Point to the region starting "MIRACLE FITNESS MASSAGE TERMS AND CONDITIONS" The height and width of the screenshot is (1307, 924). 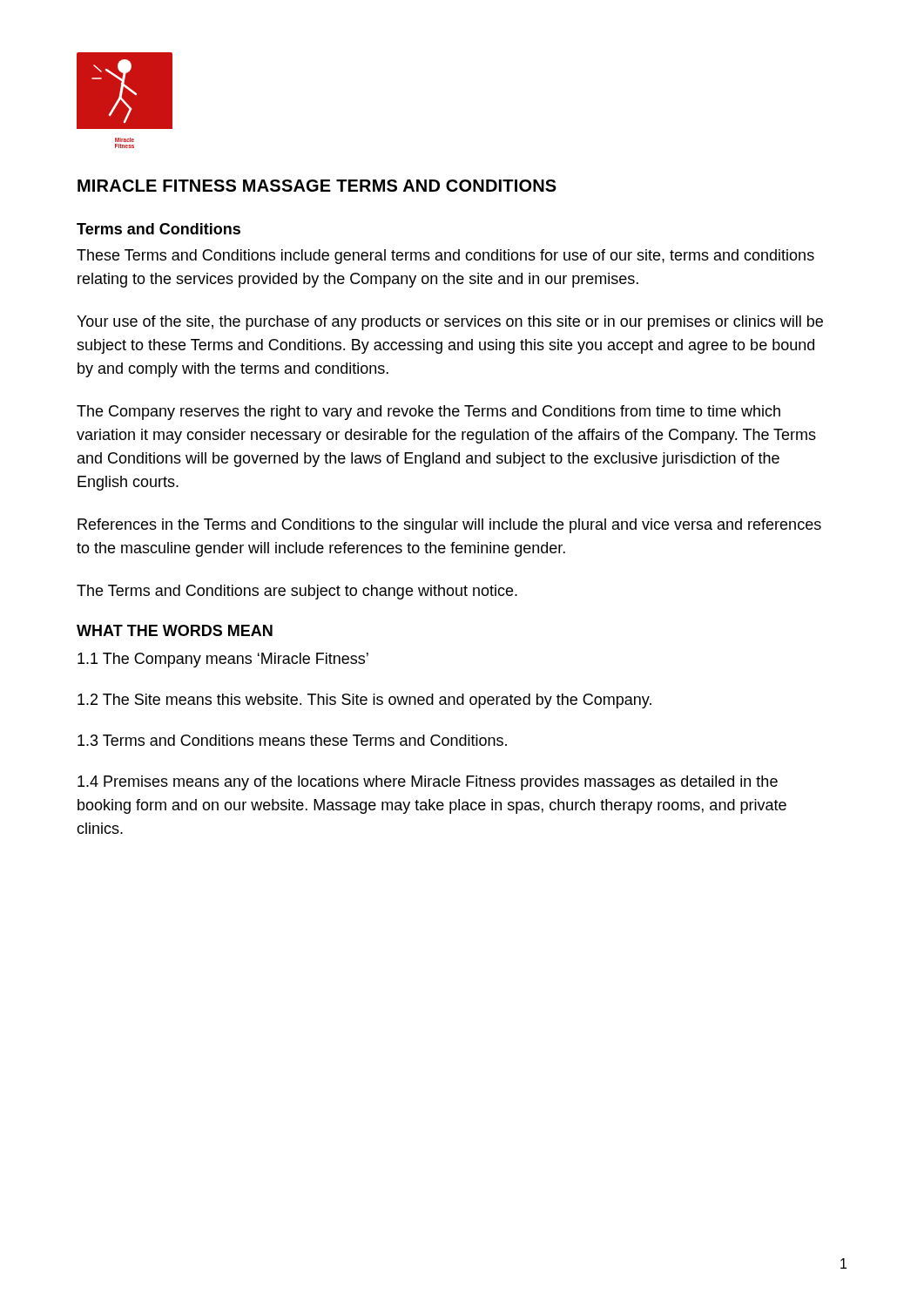click(x=317, y=186)
